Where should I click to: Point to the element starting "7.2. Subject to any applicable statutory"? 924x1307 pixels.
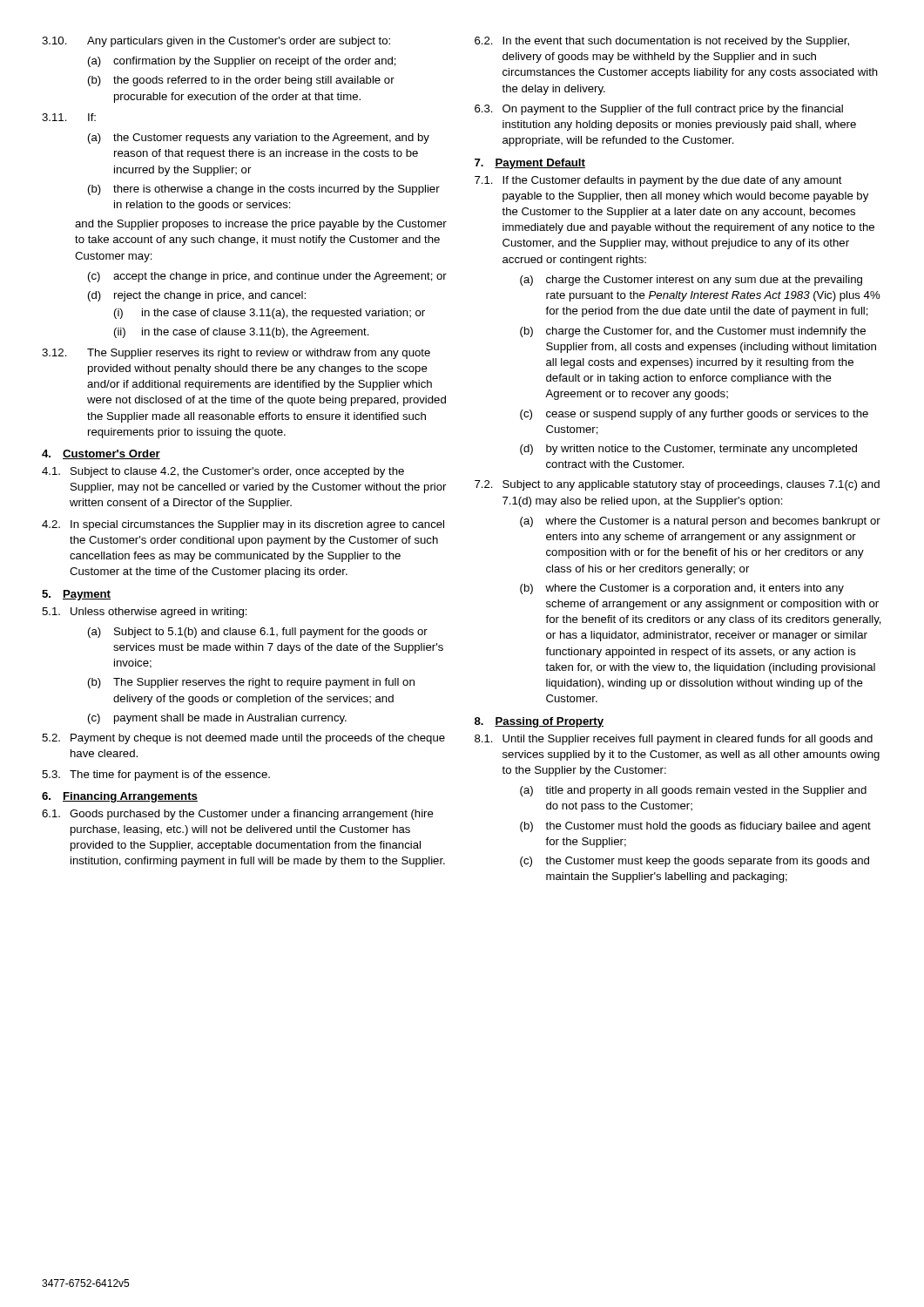tap(678, 592)
